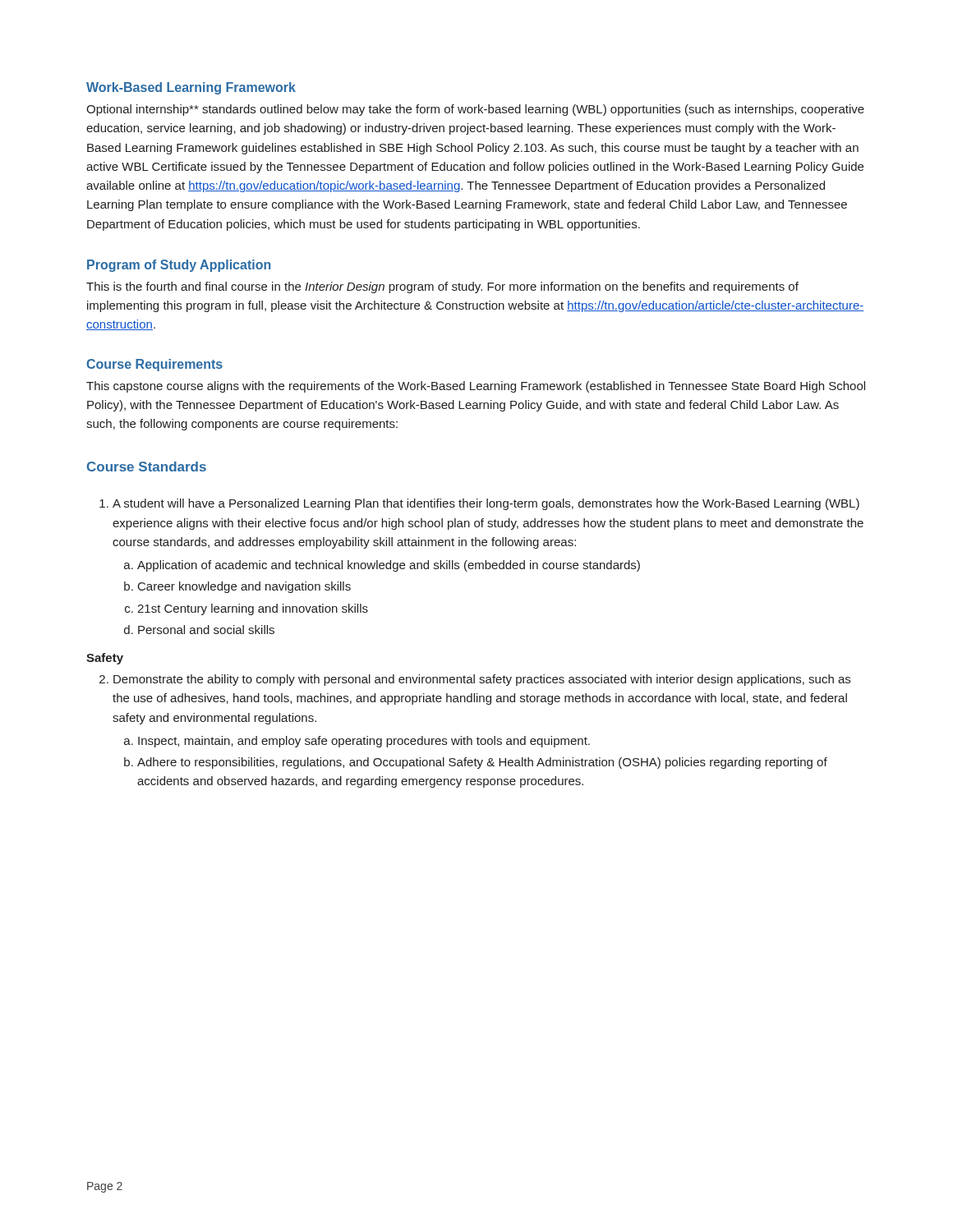
Task: Find the passage starting "Course Standards"
Action: [x=146, y=467]
